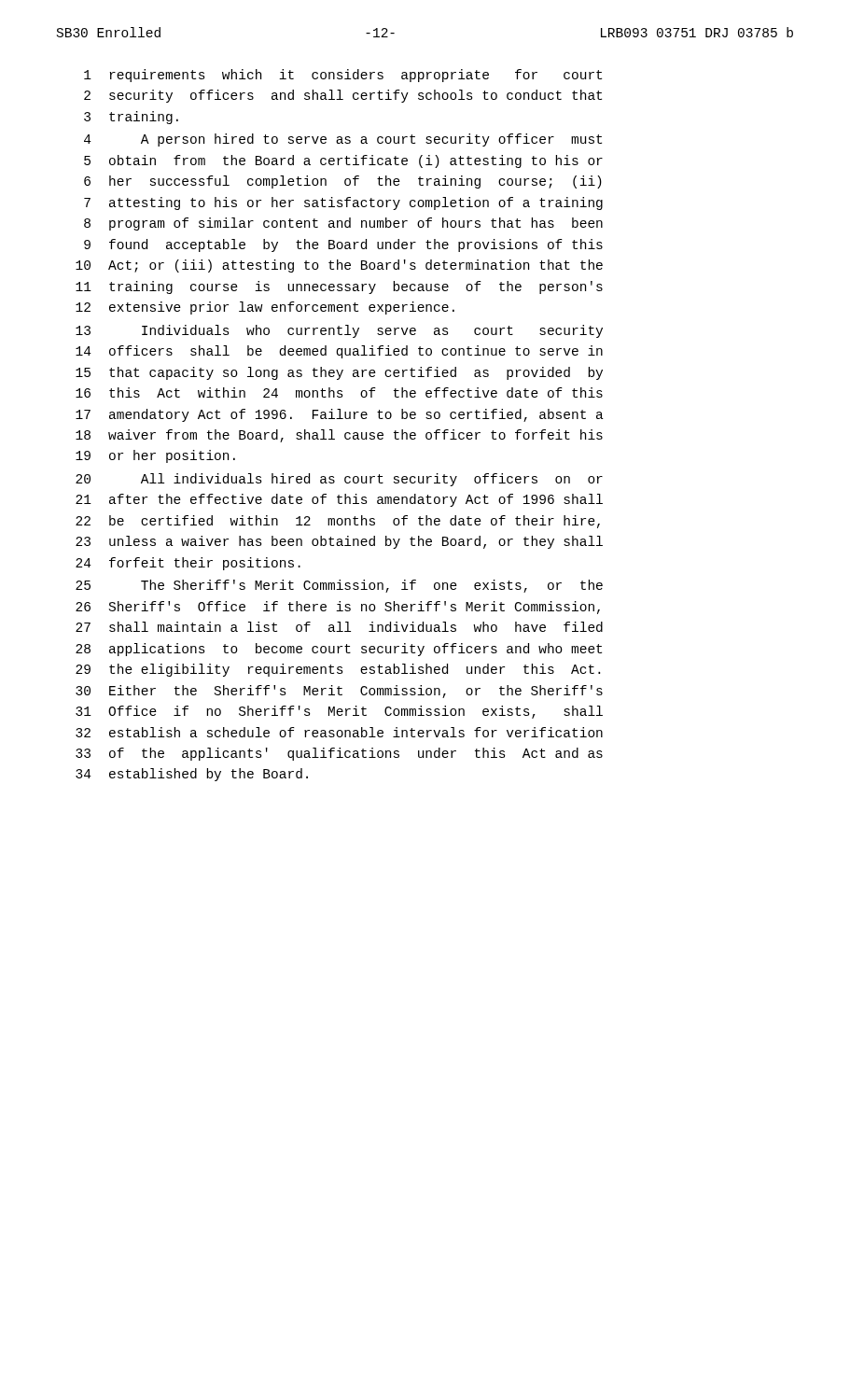Point to the block beginning "1 requirements which it"
850x1400 pixels.
[x=425, y=426]
